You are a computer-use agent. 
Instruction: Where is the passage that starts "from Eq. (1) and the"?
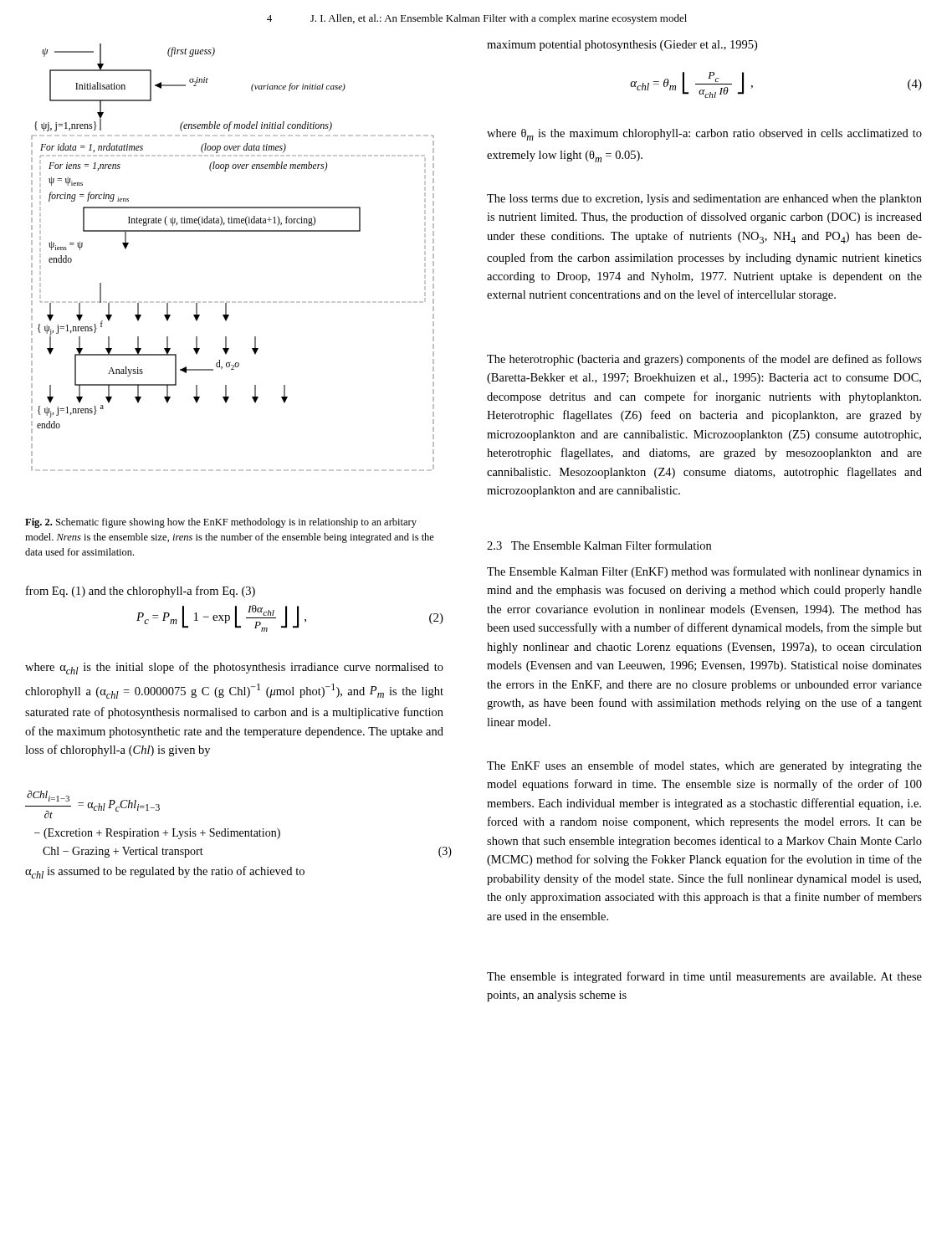coord(140,591)
